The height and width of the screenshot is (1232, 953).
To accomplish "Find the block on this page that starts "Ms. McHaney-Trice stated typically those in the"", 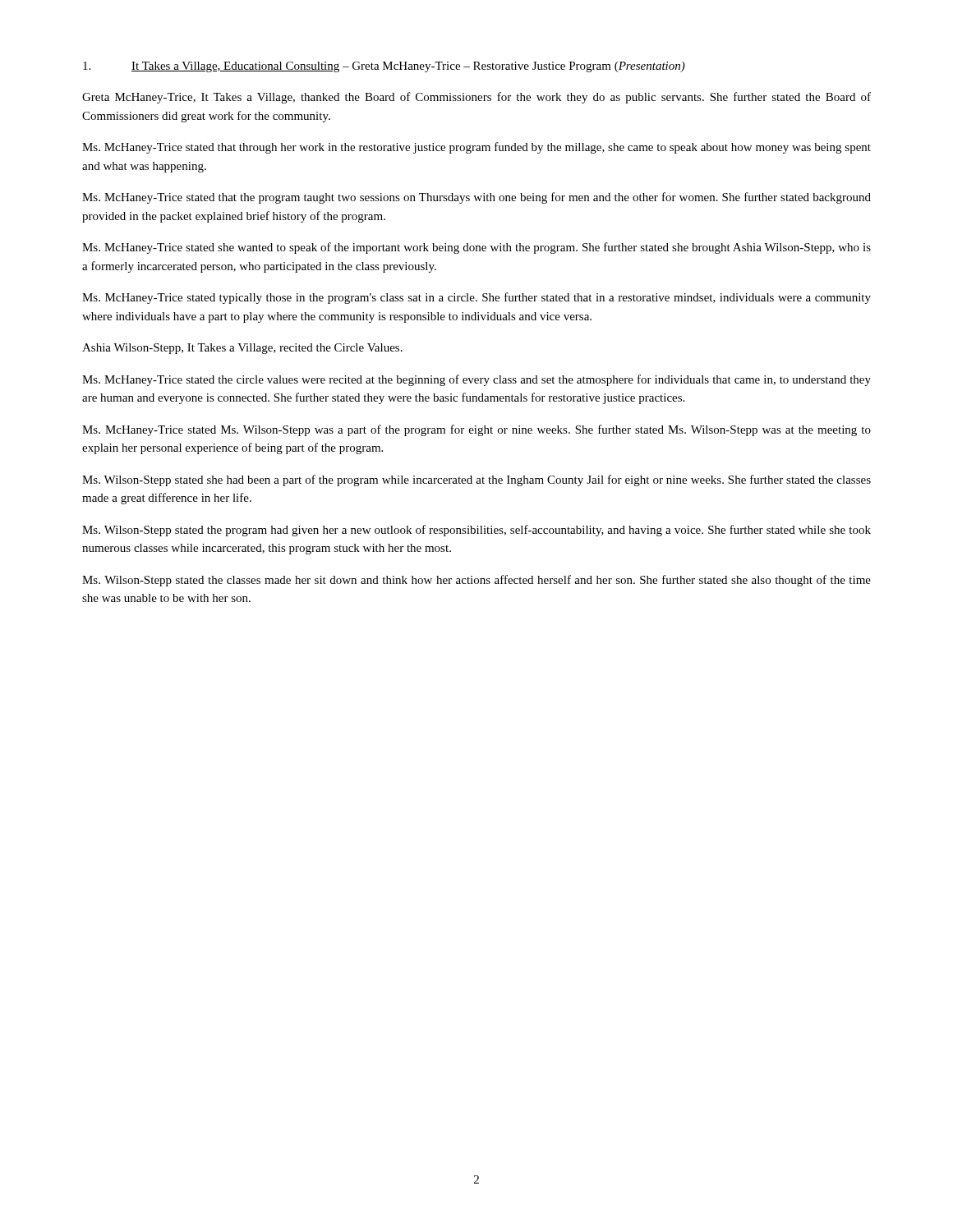I will (476, 307).
